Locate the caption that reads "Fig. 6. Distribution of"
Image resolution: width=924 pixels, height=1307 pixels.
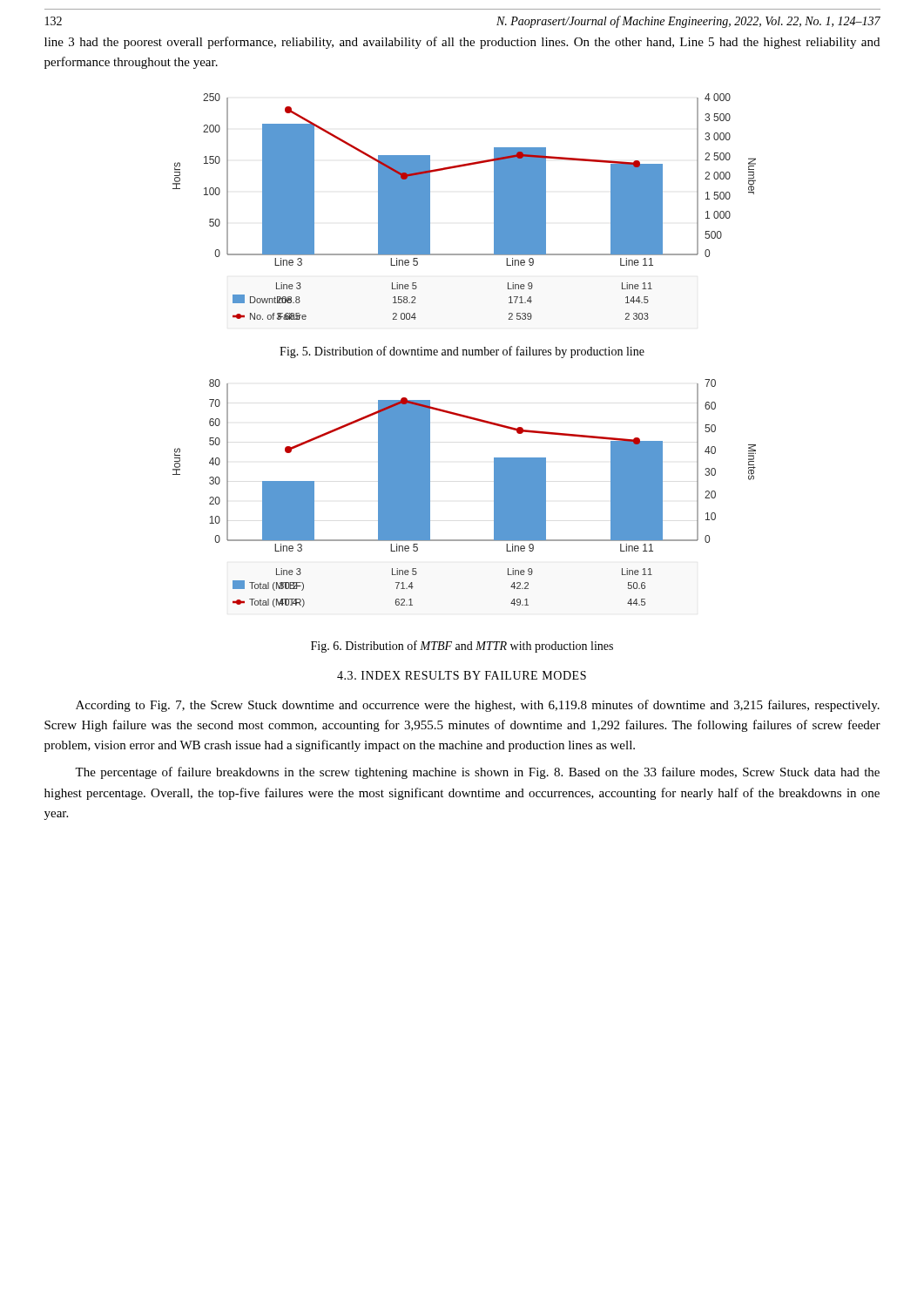(x=462, y=646)
